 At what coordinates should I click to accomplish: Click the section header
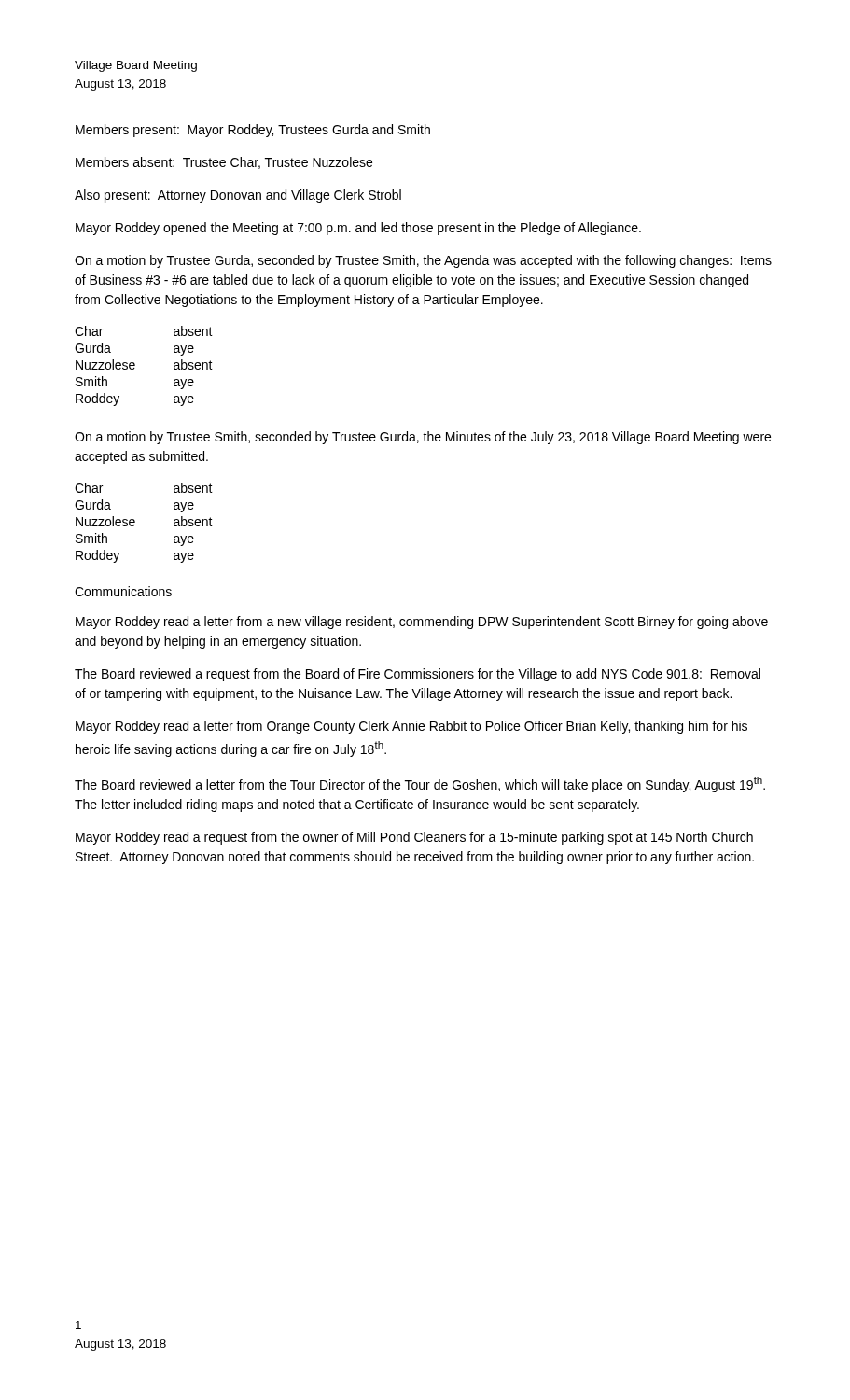click(x=123, y=591)
